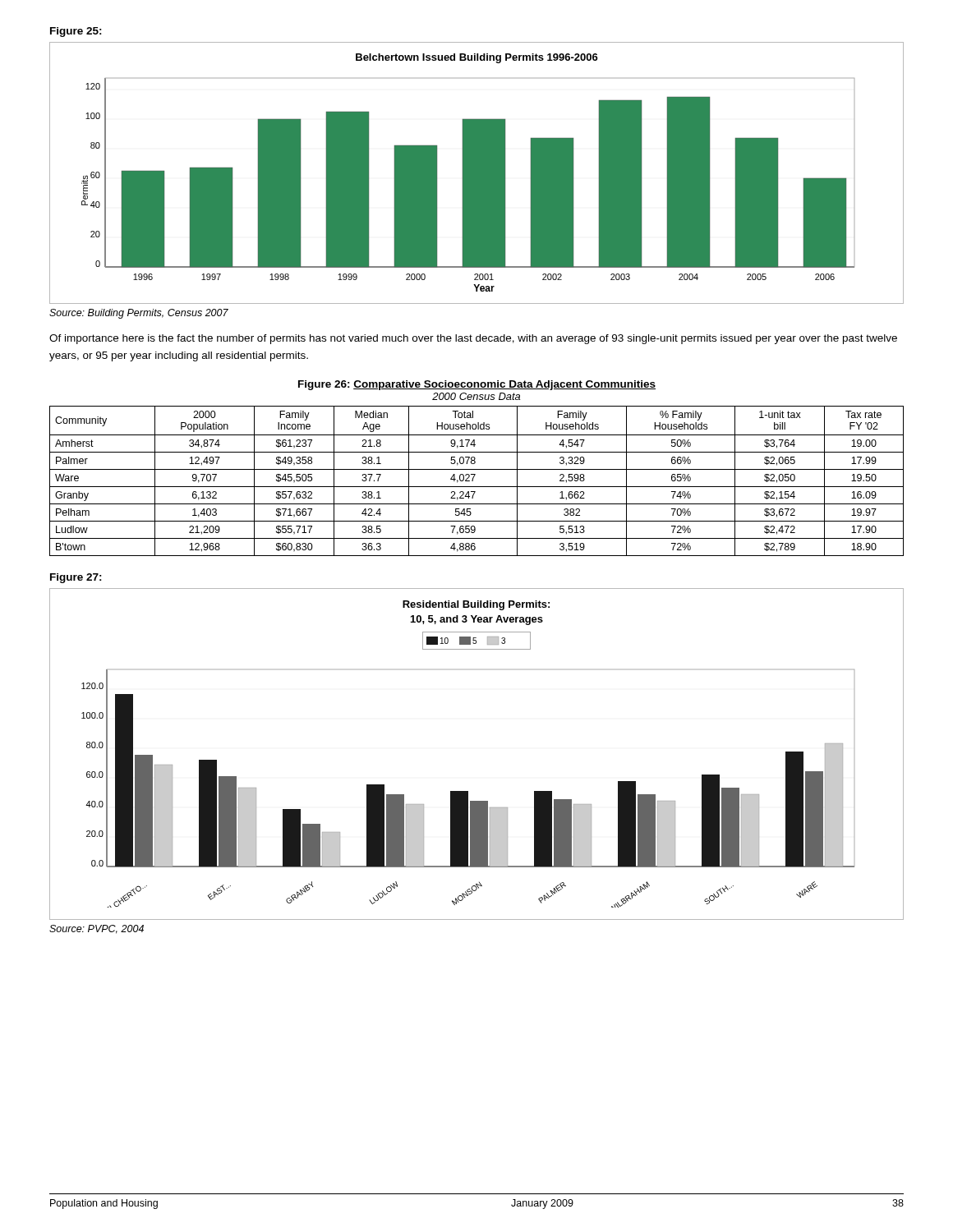Find the grouped bar chart
This screenshot has width=953, height=1232.
(476, 754)
